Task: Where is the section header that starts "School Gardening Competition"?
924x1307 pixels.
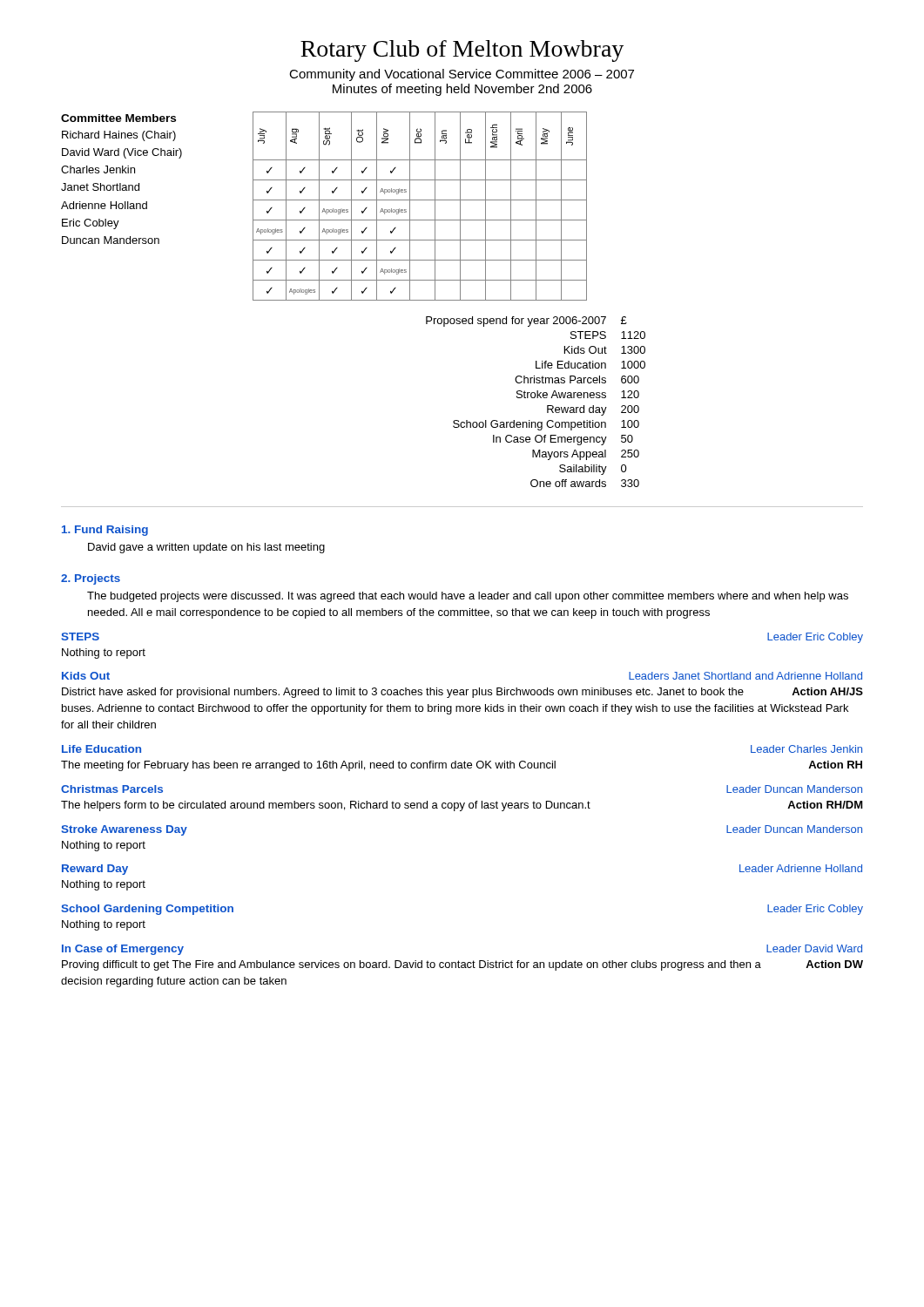Action: tap(146, 909)
